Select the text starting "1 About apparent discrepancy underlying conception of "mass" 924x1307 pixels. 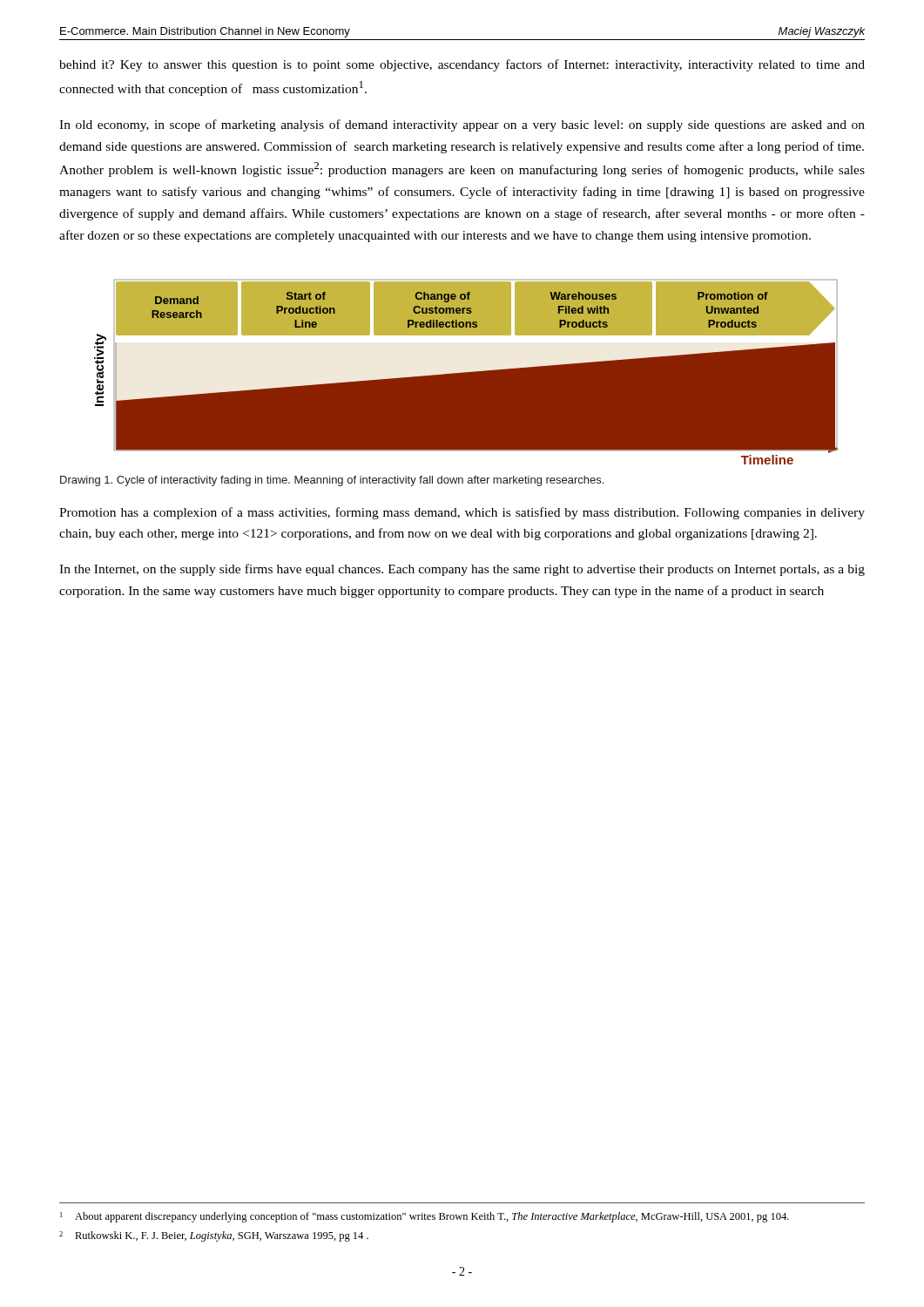point(424,1216)
